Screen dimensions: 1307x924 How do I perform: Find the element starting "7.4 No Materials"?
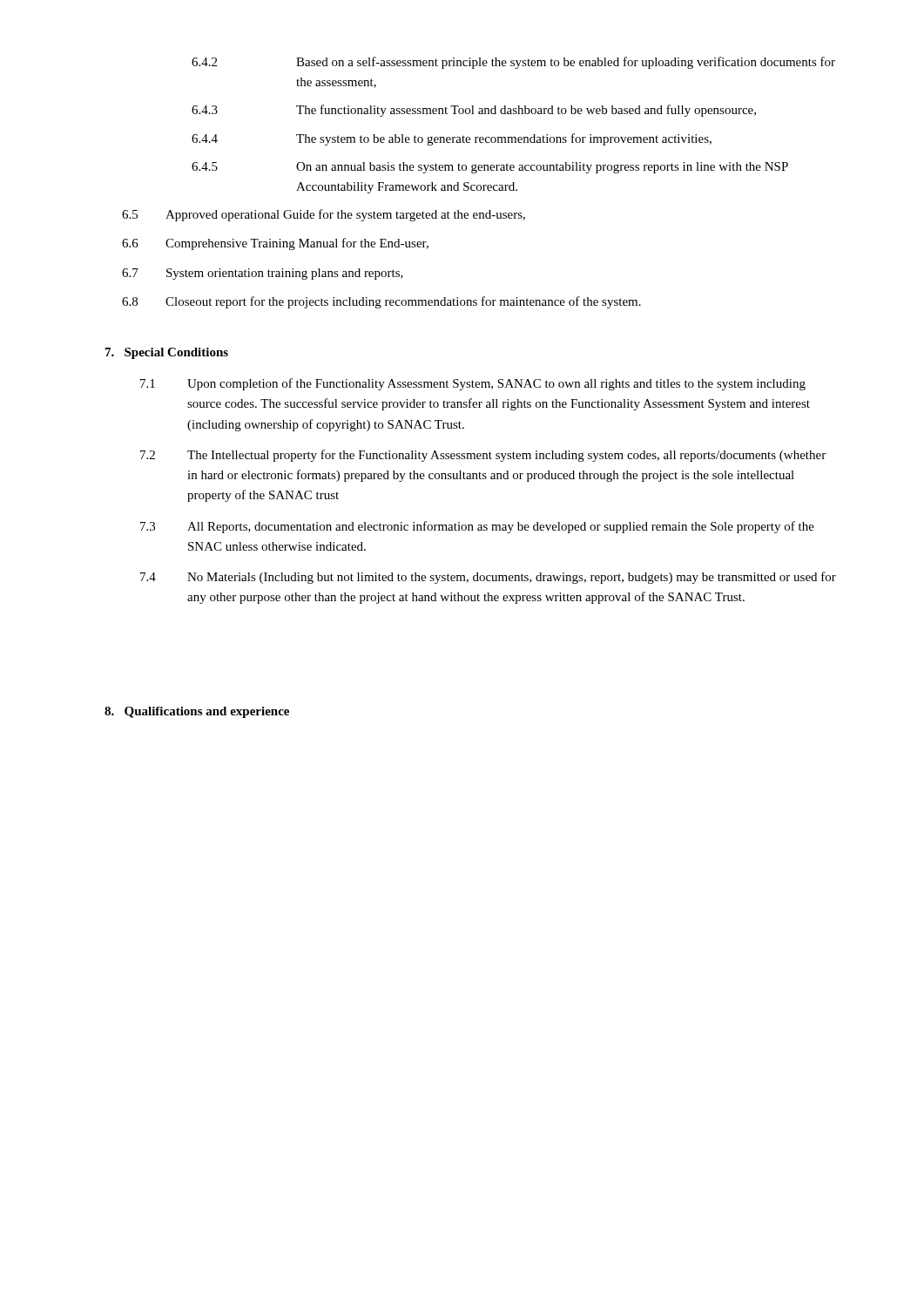pos(471,587)
